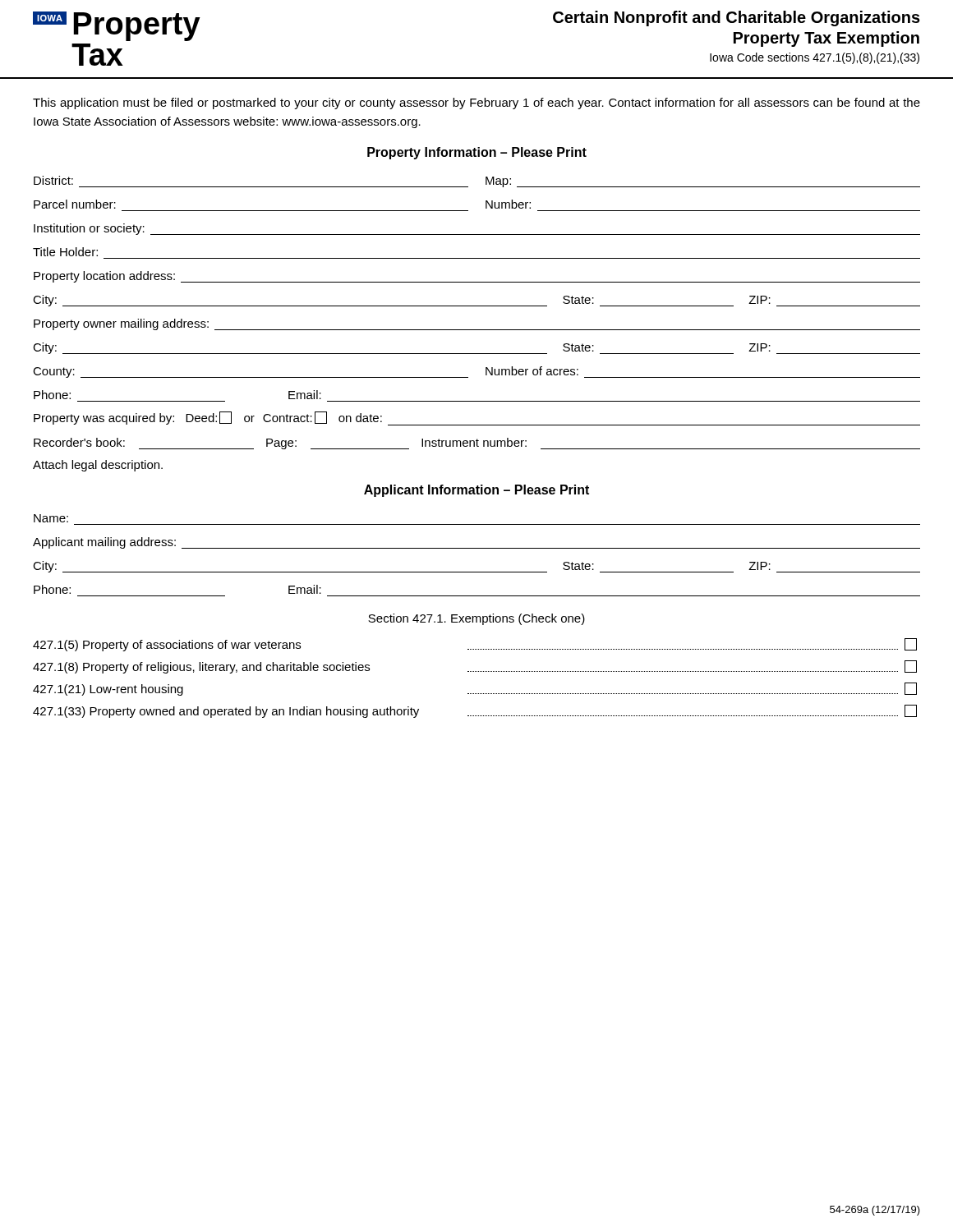953x1232 pixels.
Task: Where does it say "Attach legal description."?
Action: 98,464
